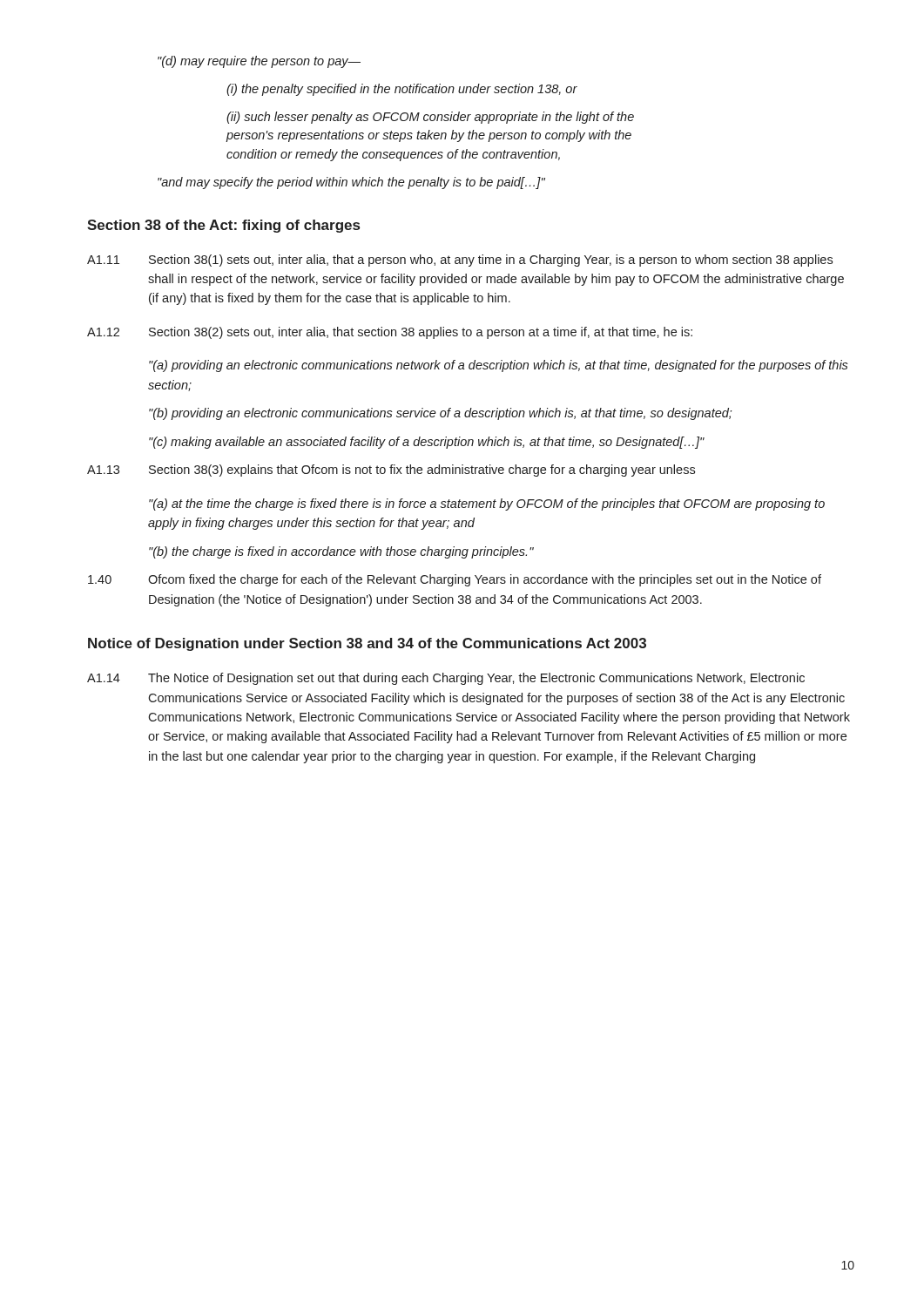Find the block on this page that starts "A1.13 Section 38(3) explains that Ofcom is"
The image size is (924, 1307).
[x=471, y=470]
